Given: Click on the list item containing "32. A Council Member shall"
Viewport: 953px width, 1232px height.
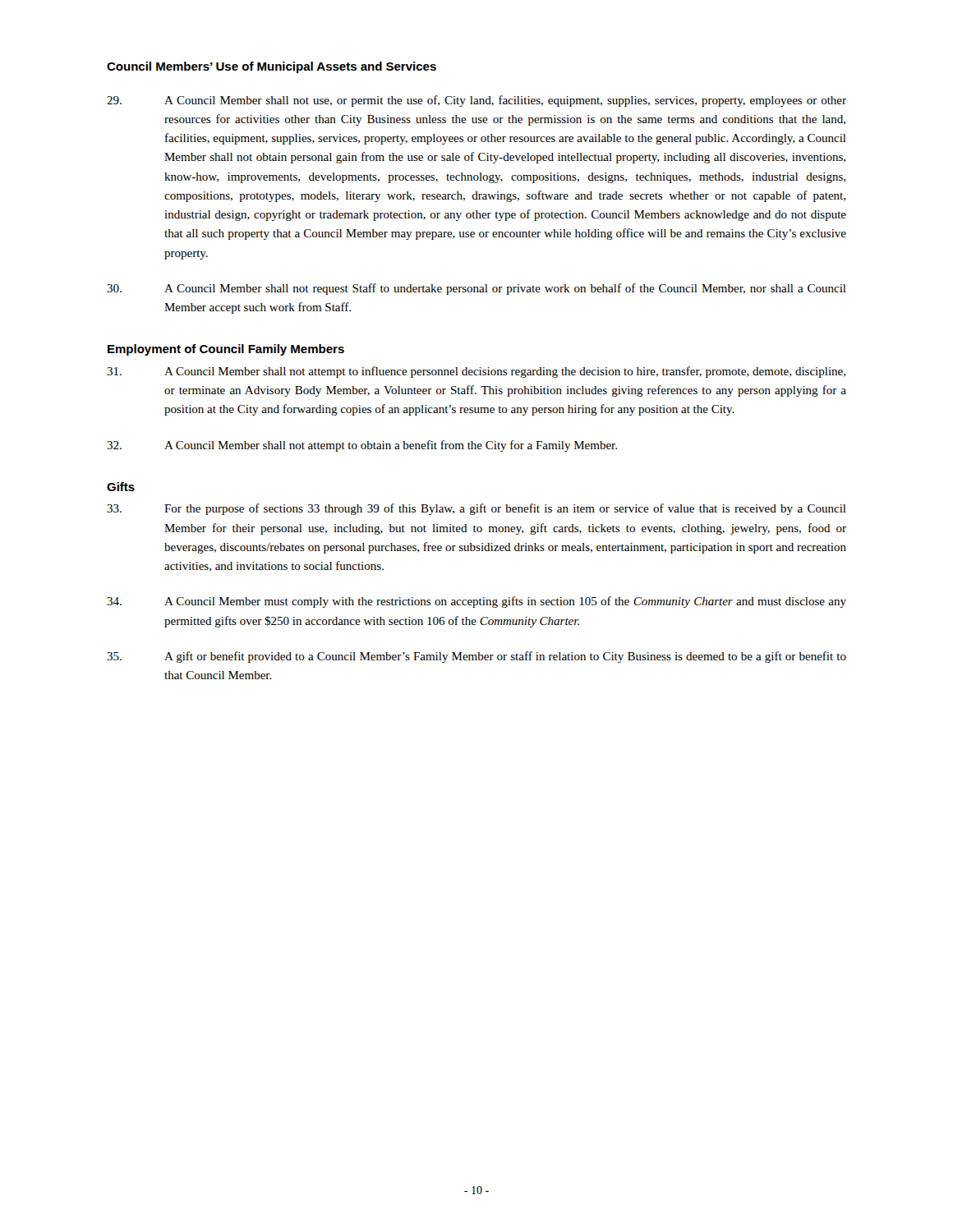Looking at the screenshot, I should tap(476, 445).
